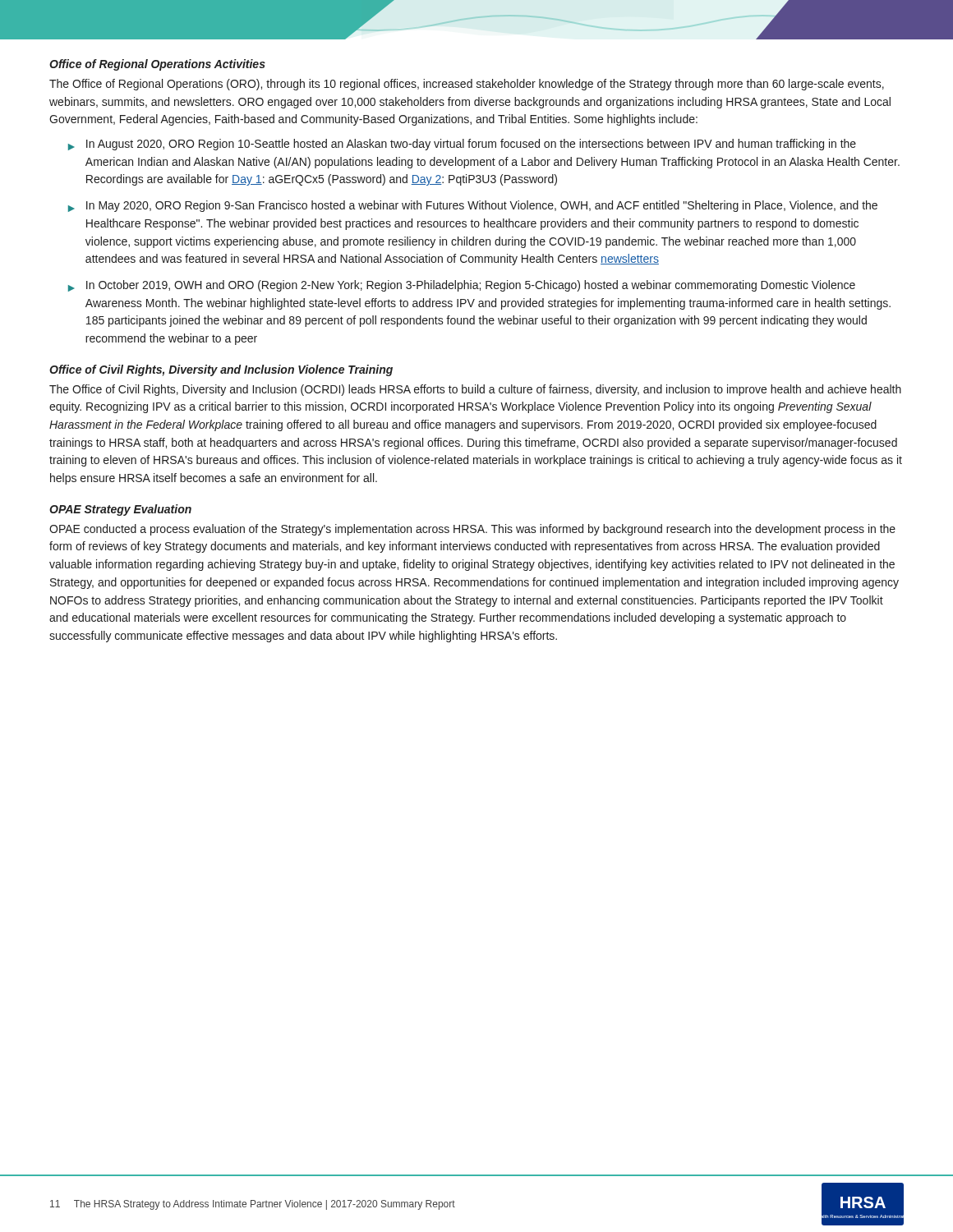Navigate to the element starting "OPAE conducted a"
953x1232 pixels.
(x=474, y=582)
